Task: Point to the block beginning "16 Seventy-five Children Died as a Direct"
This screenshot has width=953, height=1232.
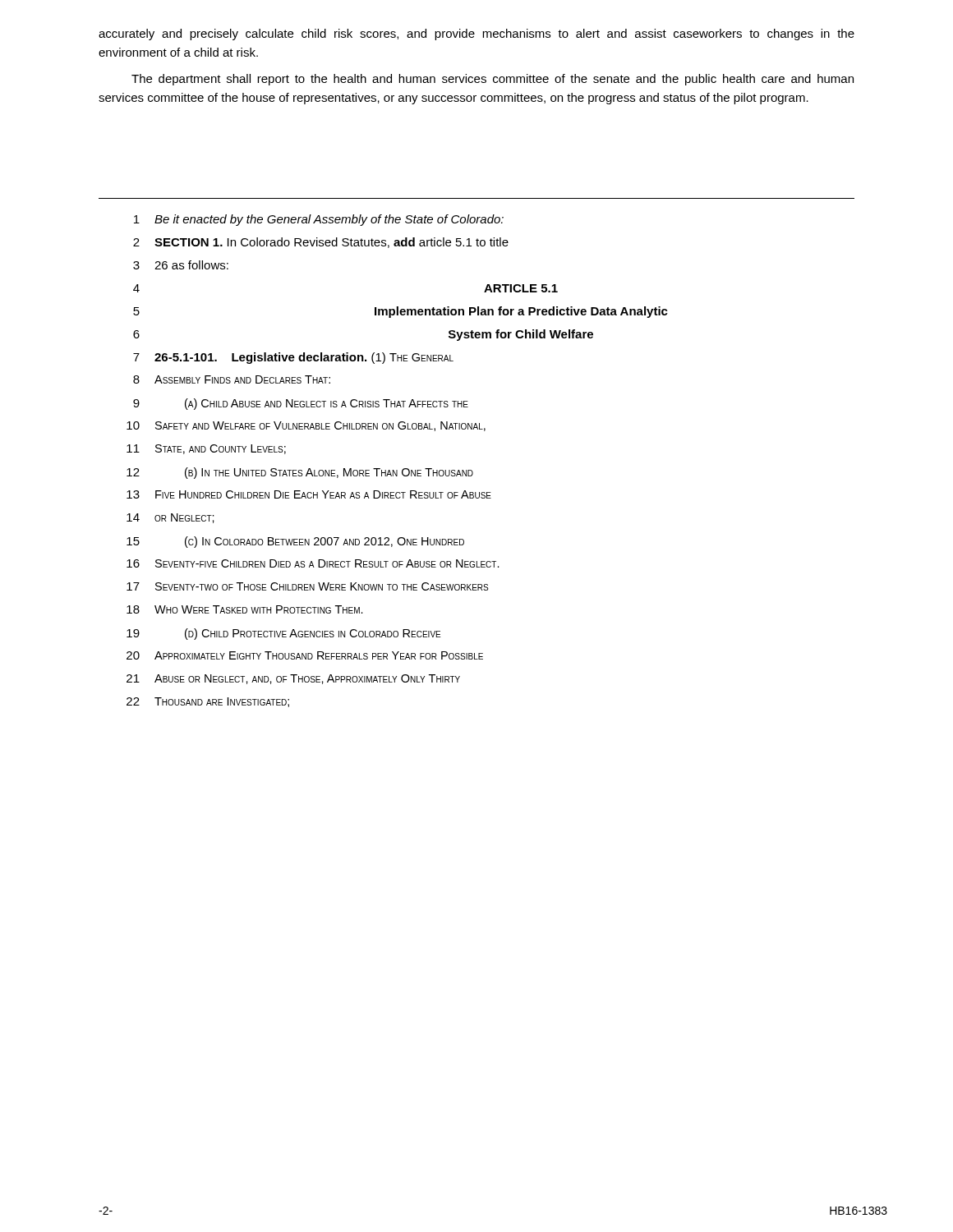Action: 493,564
